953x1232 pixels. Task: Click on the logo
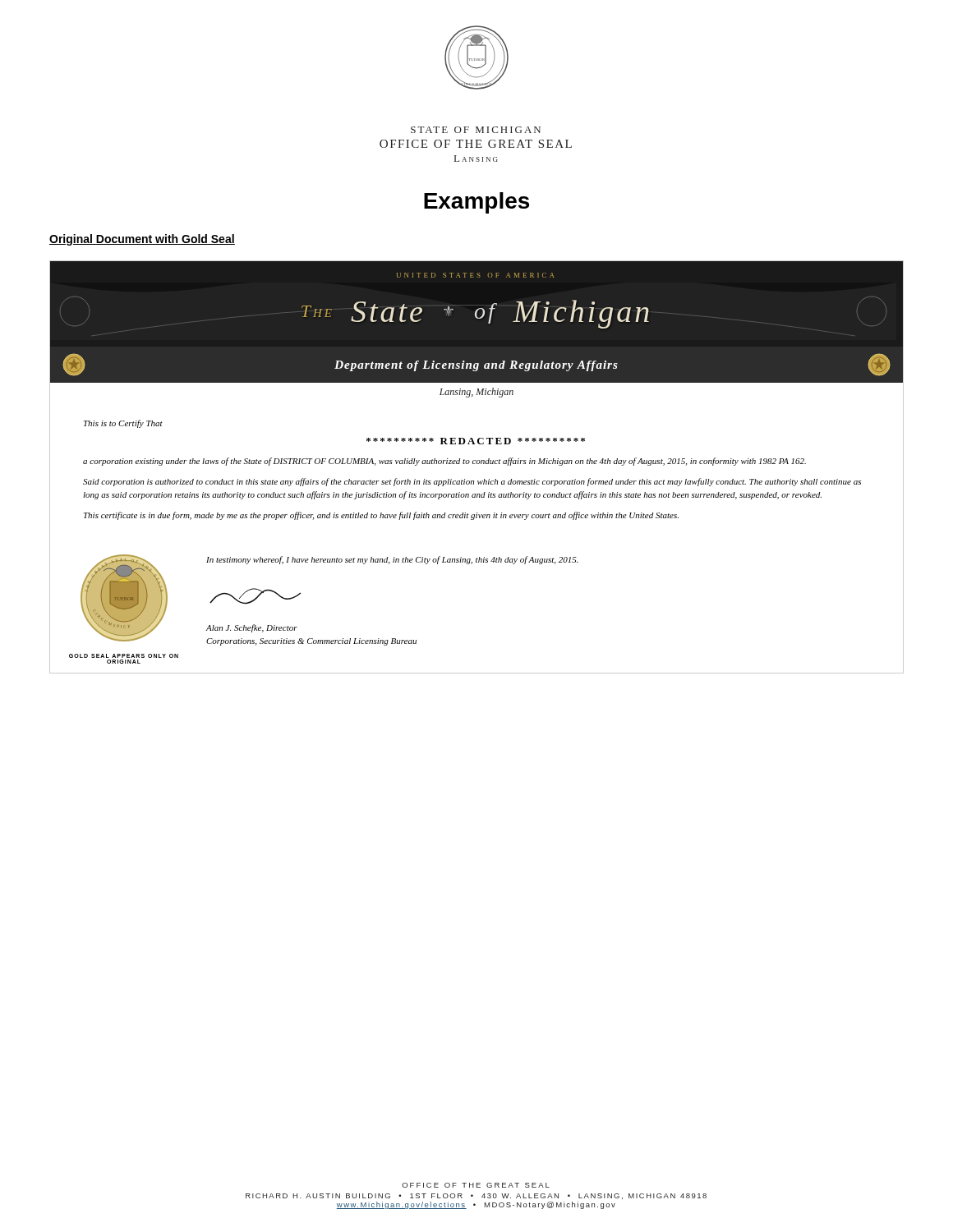476,45
